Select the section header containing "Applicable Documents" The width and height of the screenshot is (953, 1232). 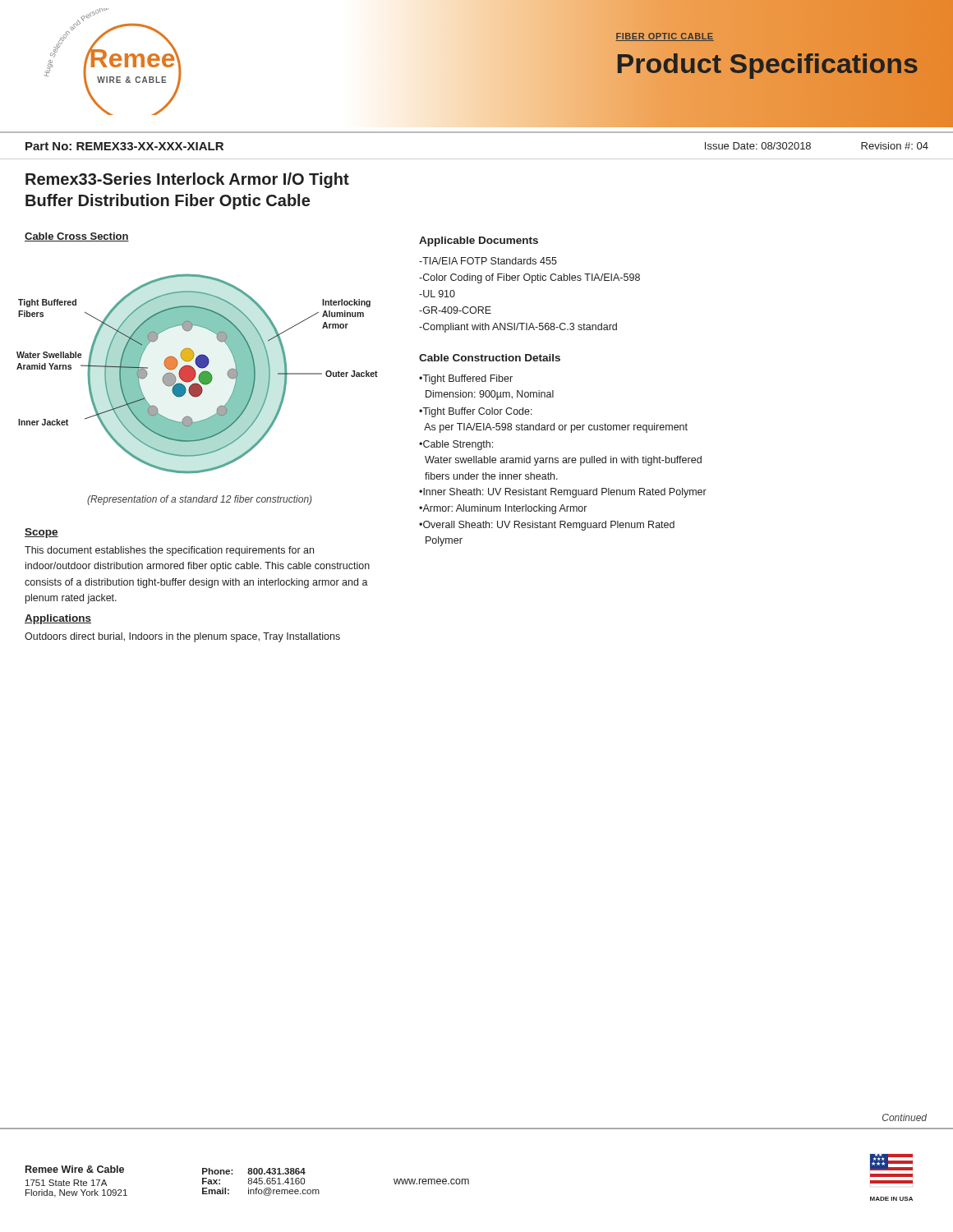coord(479,240)
